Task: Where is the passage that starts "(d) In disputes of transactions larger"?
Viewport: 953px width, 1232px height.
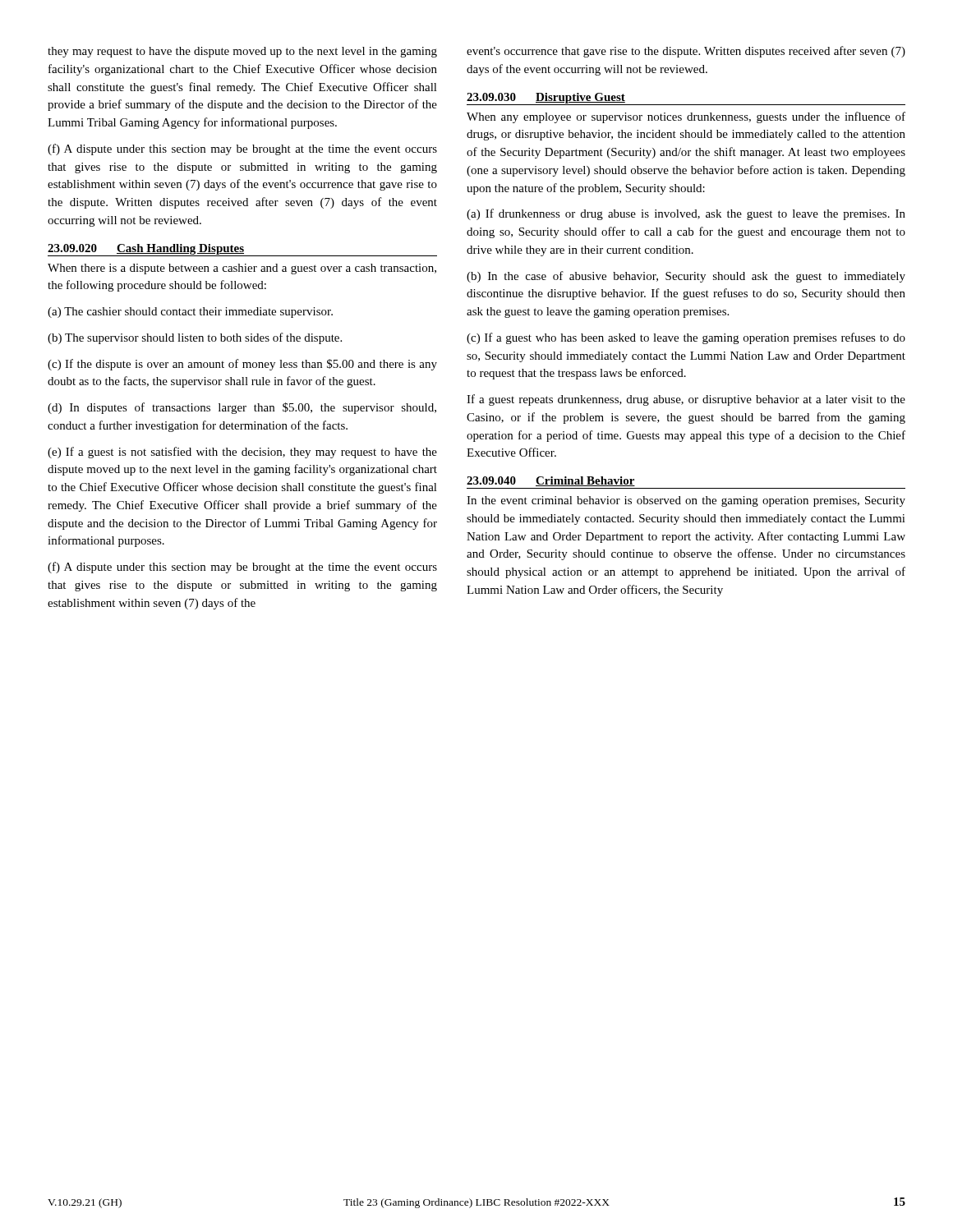Action: point(242,416)
